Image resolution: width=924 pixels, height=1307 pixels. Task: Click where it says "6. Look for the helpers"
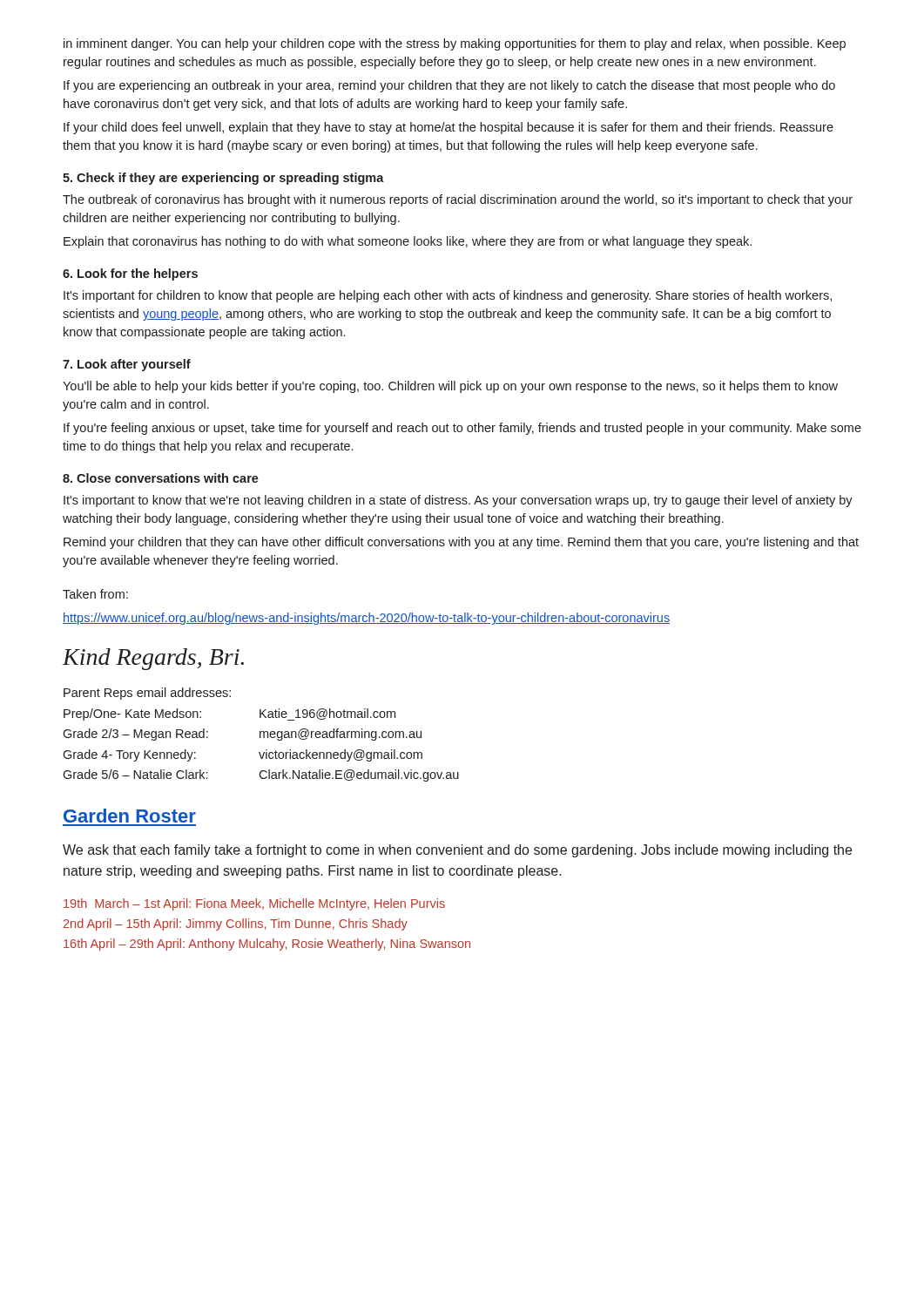130,274
